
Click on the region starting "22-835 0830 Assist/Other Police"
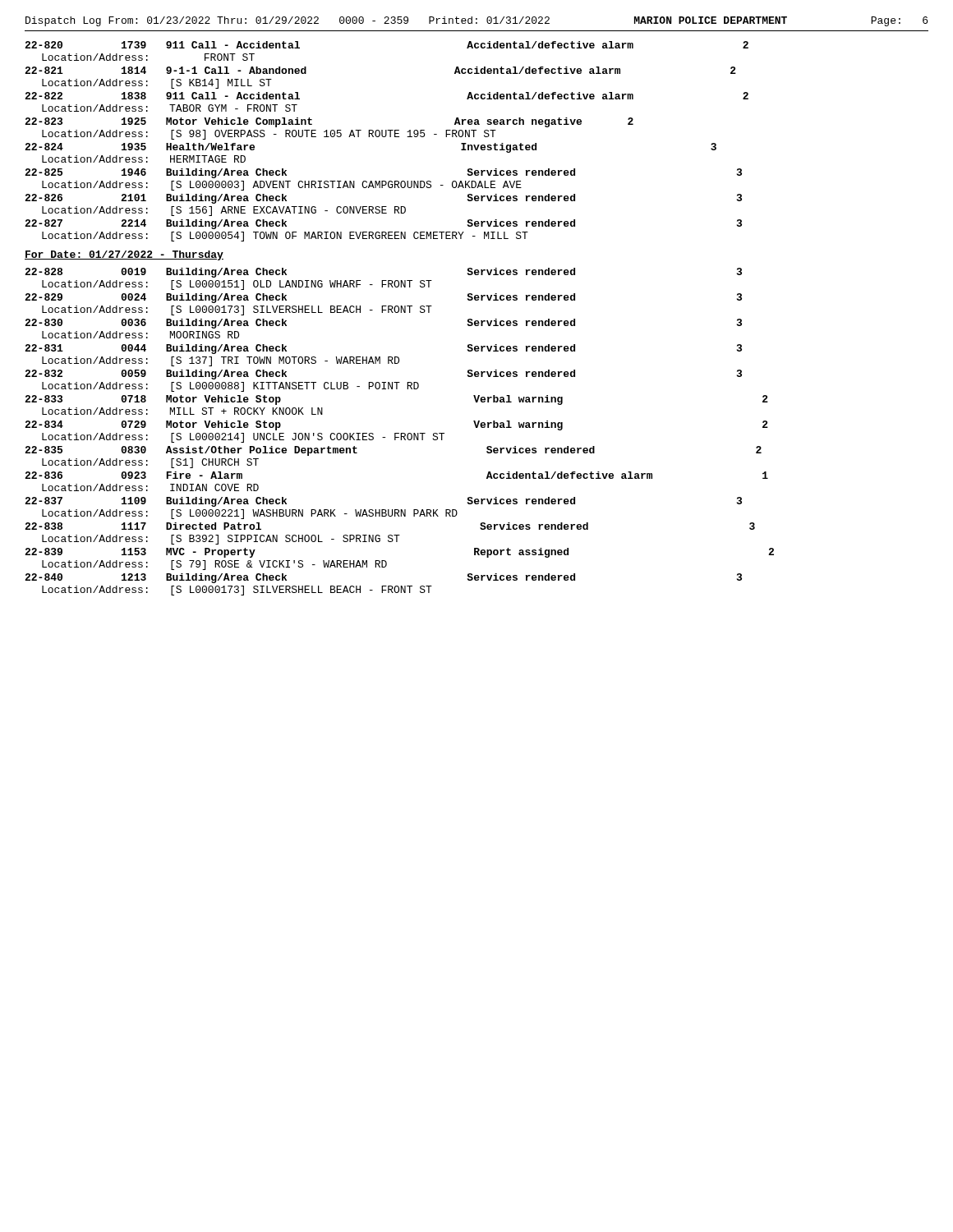(476, 457)
